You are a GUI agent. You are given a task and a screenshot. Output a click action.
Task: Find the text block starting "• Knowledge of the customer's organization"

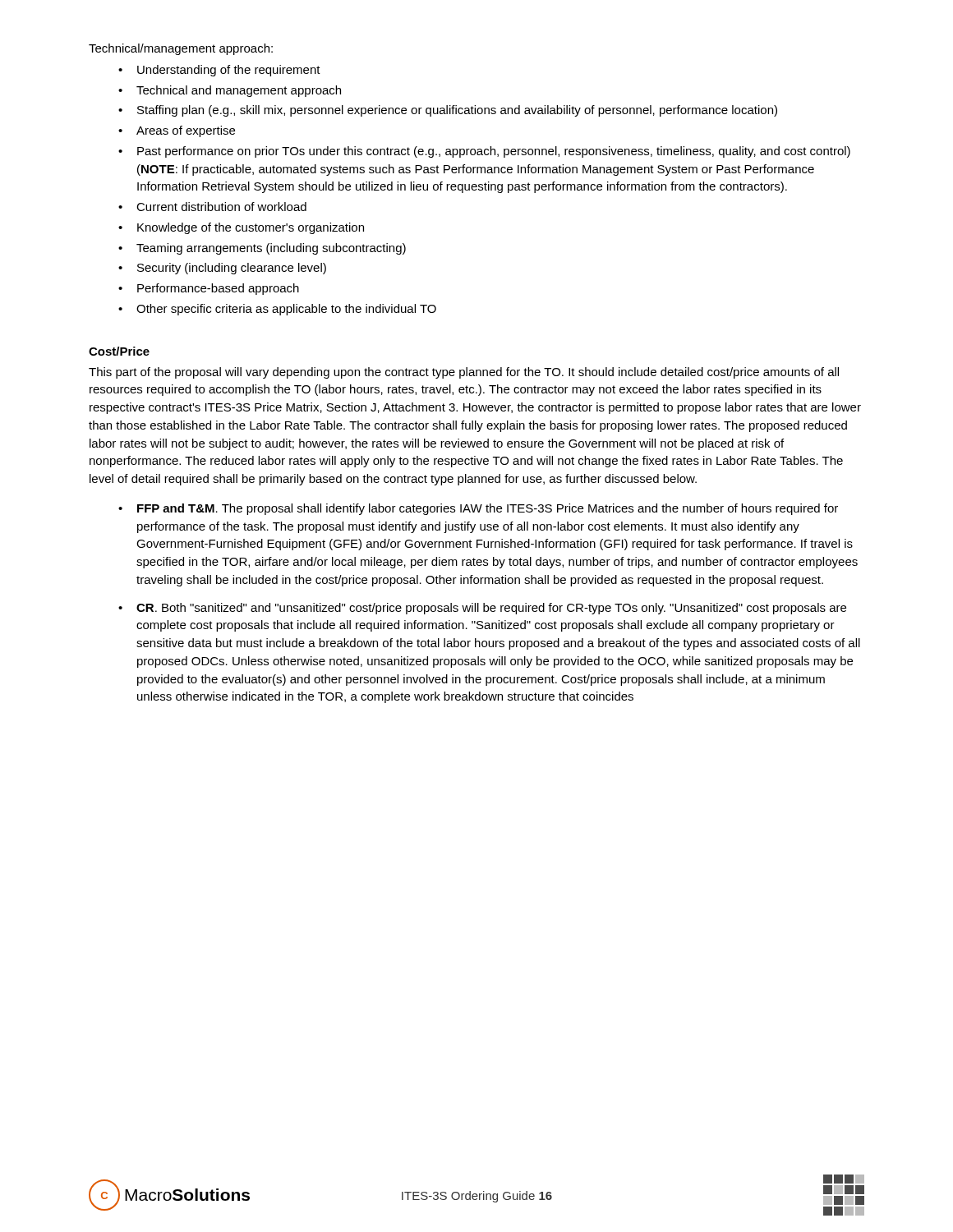coord(241,228)
